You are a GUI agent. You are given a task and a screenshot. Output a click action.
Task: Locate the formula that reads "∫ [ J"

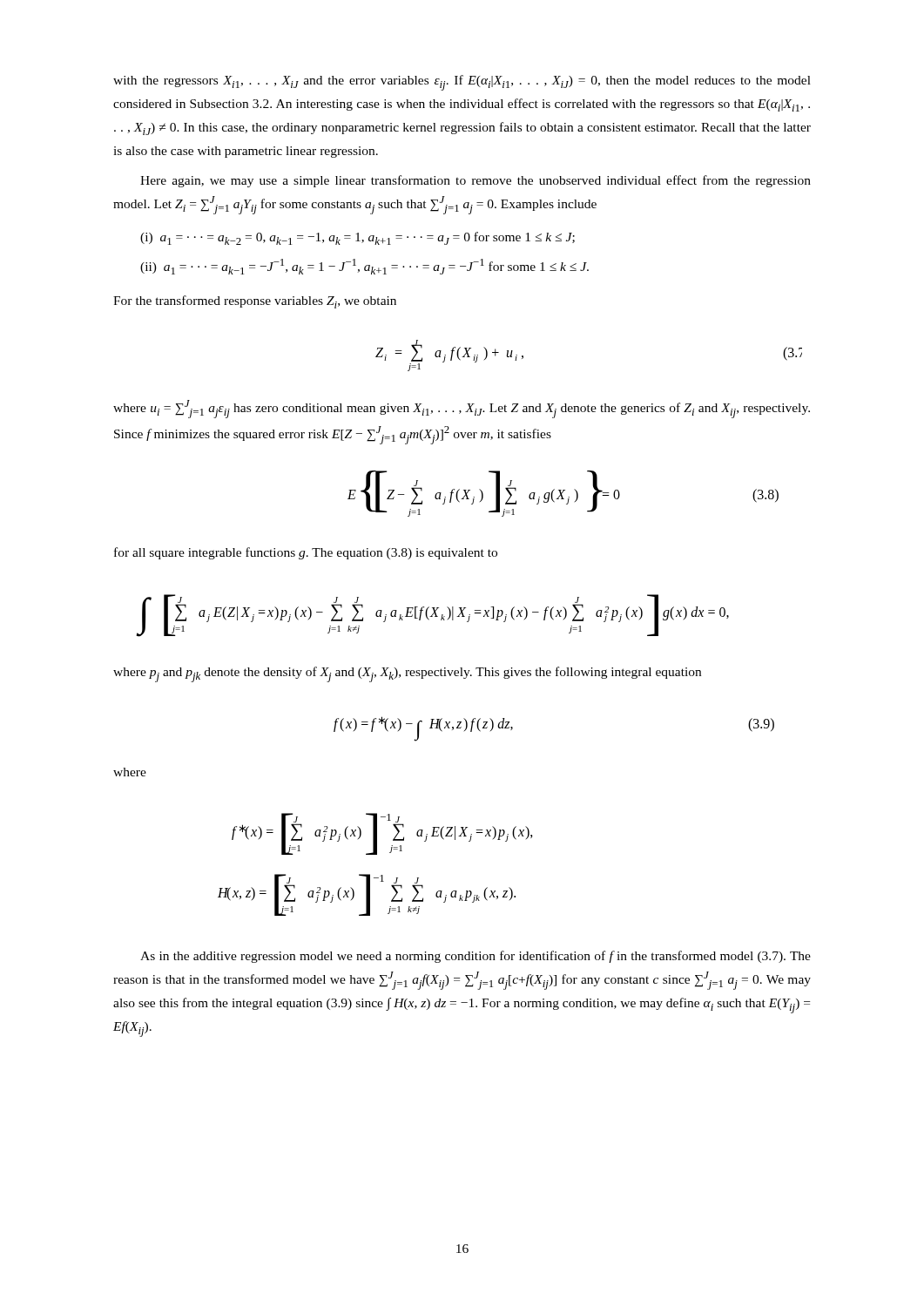point(462,612)
